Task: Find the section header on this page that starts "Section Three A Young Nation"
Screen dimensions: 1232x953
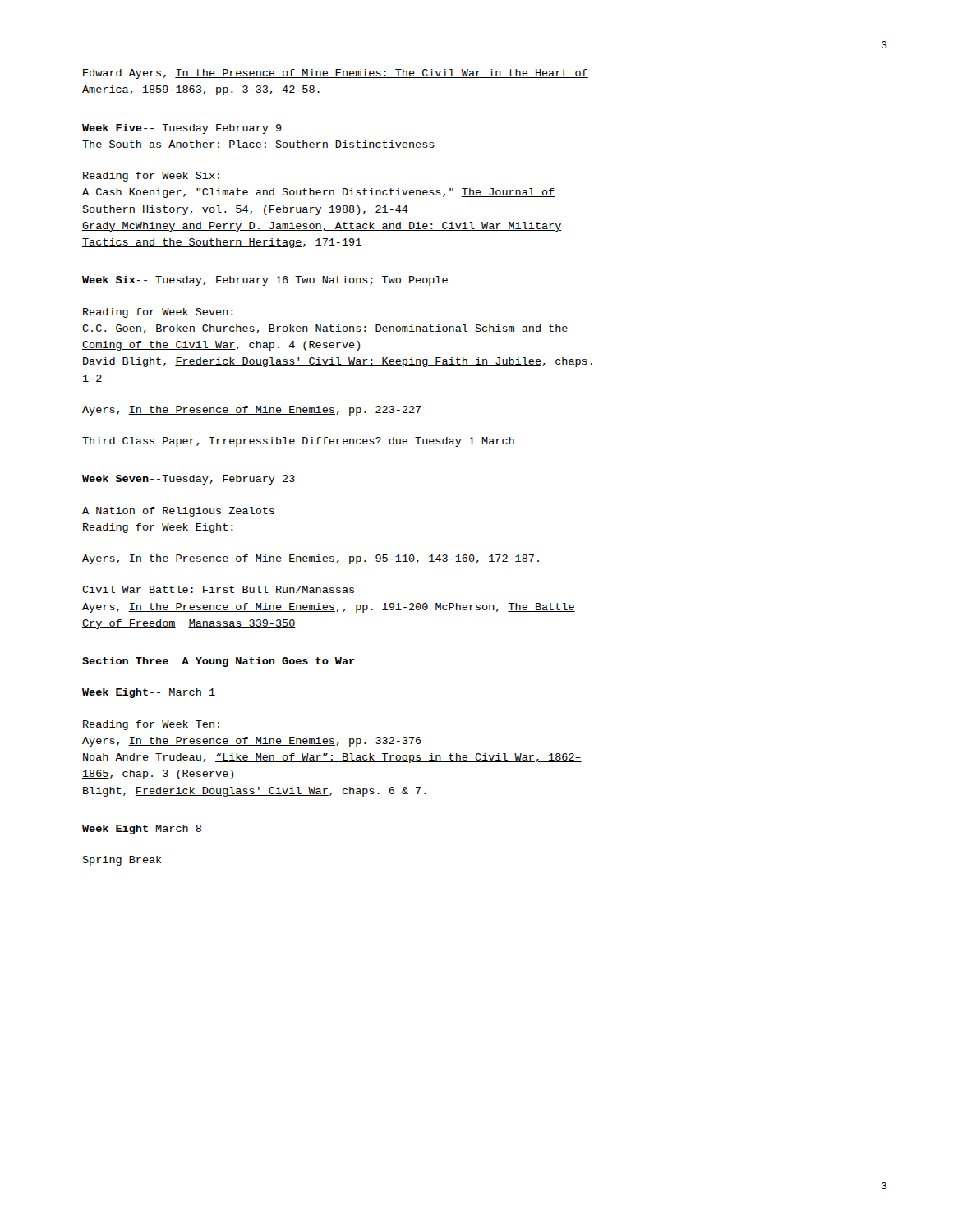Action: 219,662
